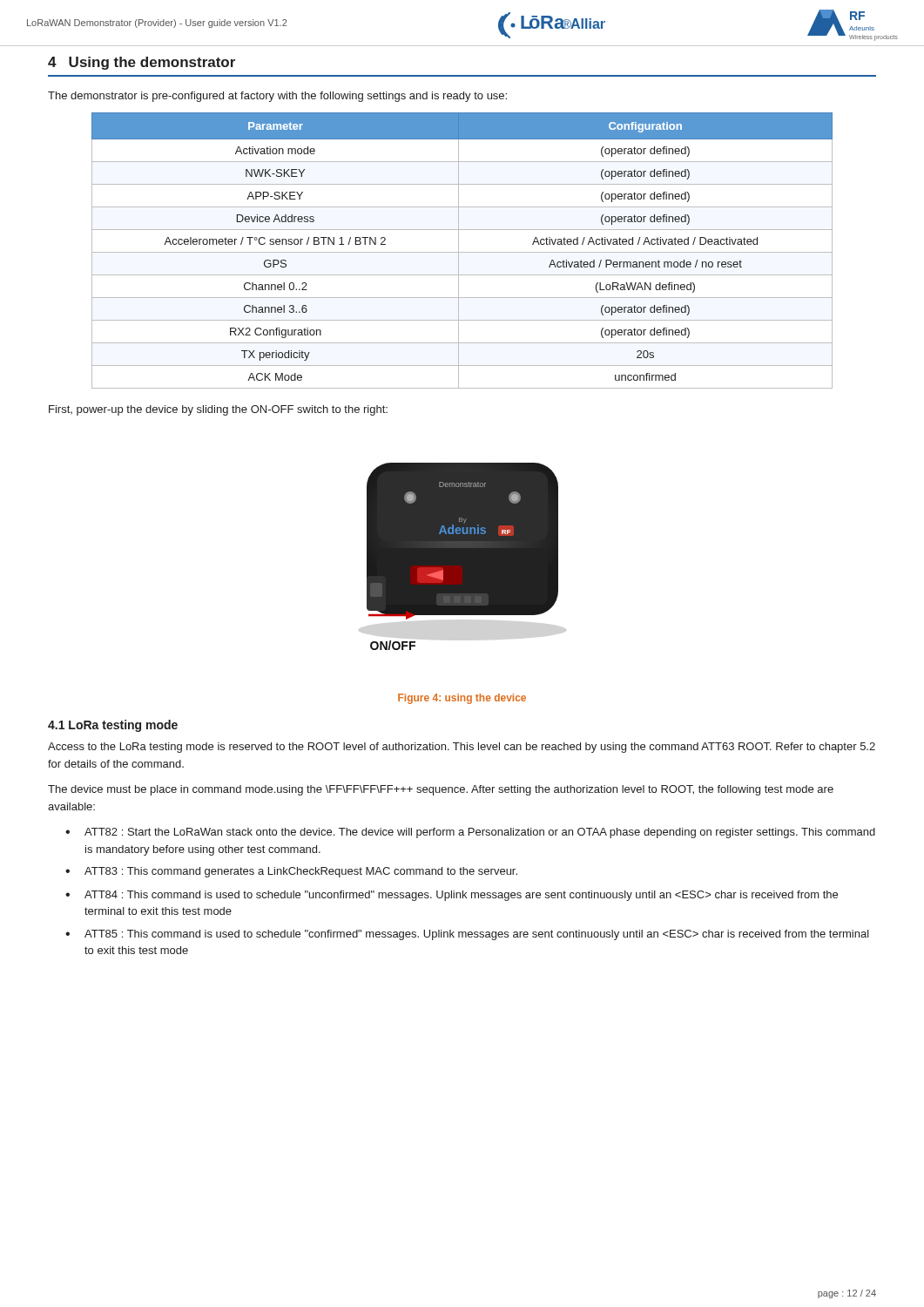This screenshot has width=924, height=1307.
Task: Locate the block of text that opens with "Access to the LoRa testing mode"
Action: point(462,755)
